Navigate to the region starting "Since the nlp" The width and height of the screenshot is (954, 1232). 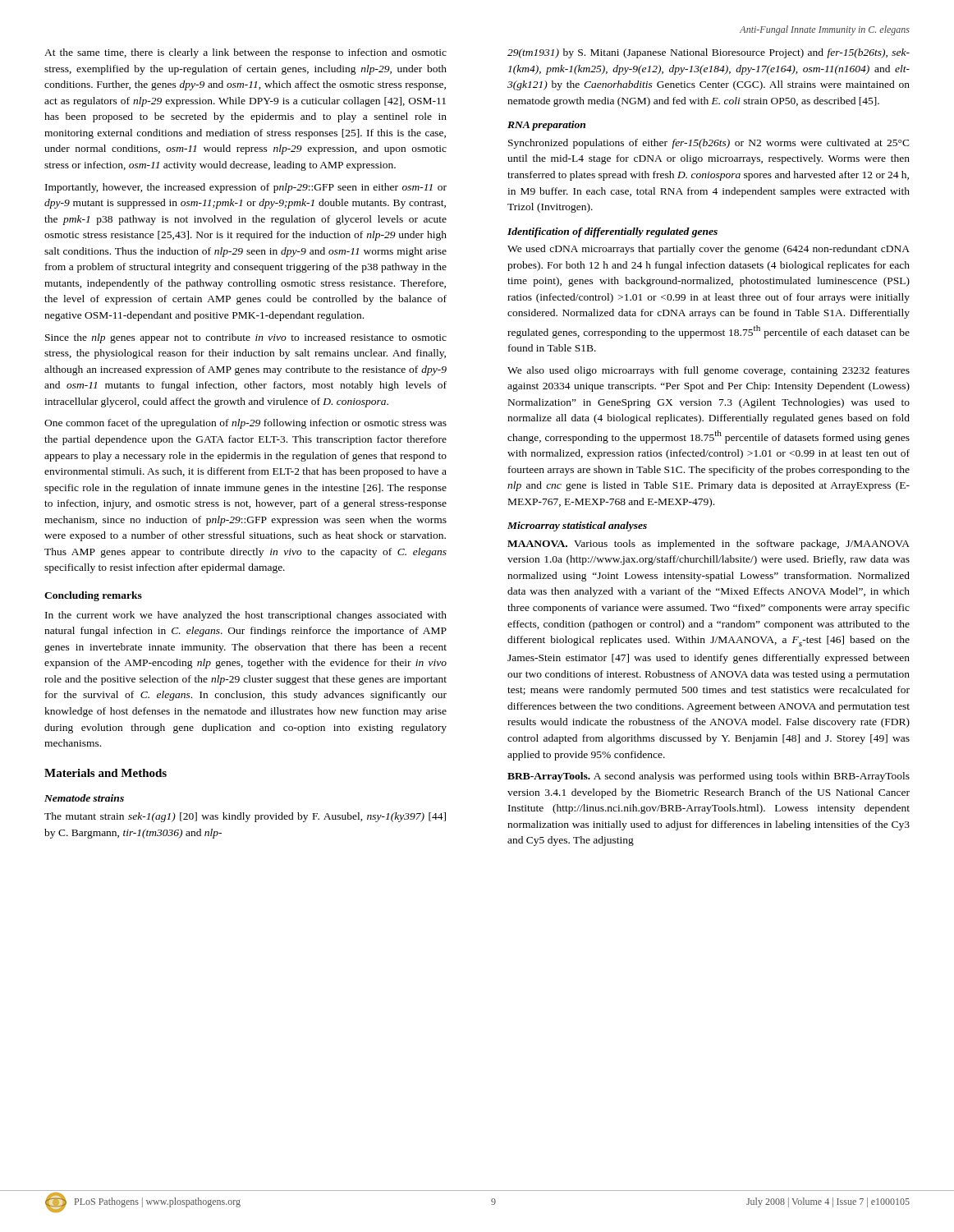click(246, 369)
